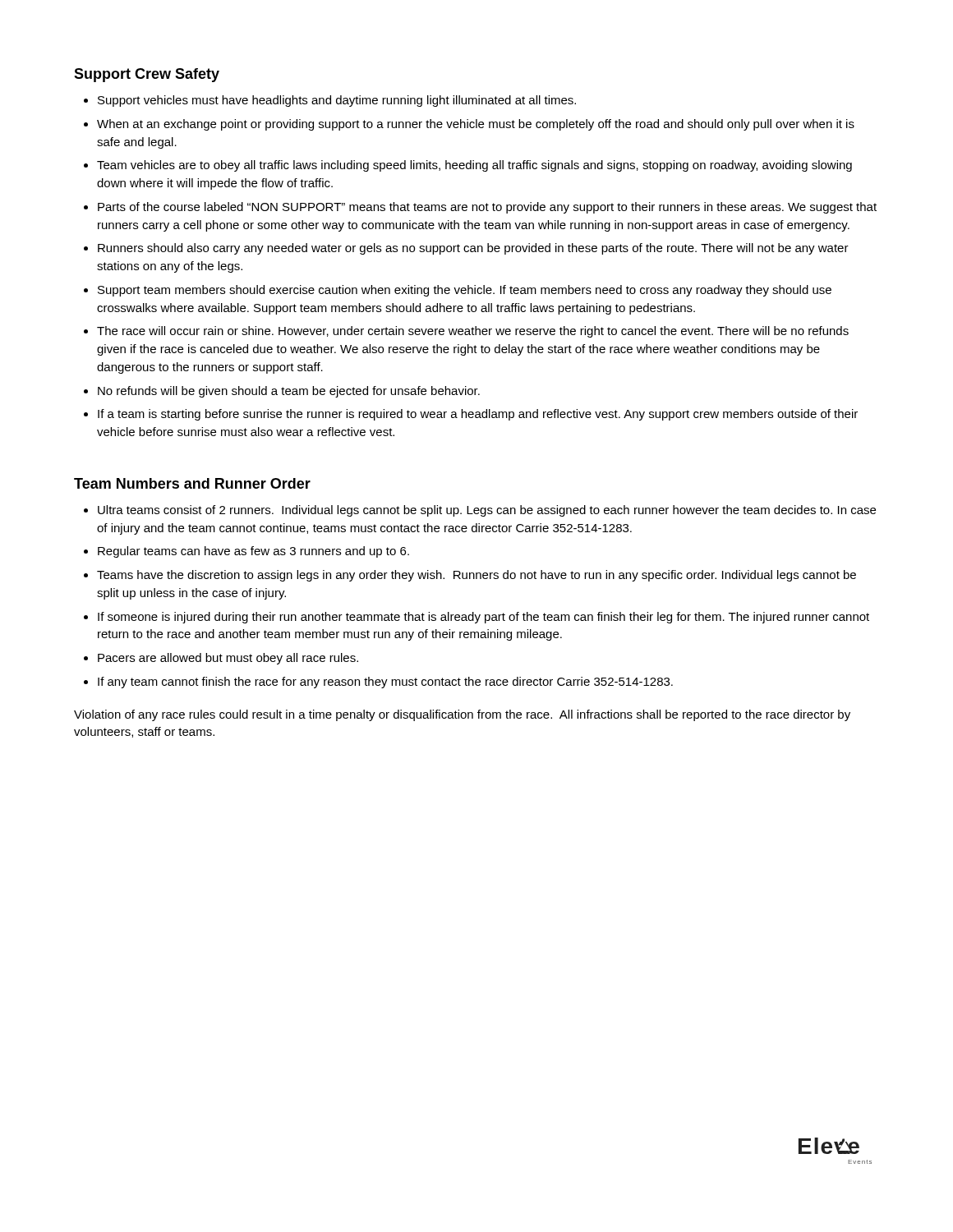Point to "Support Crew Safety"
953x1232 pixels.
(x=147, y=74)
